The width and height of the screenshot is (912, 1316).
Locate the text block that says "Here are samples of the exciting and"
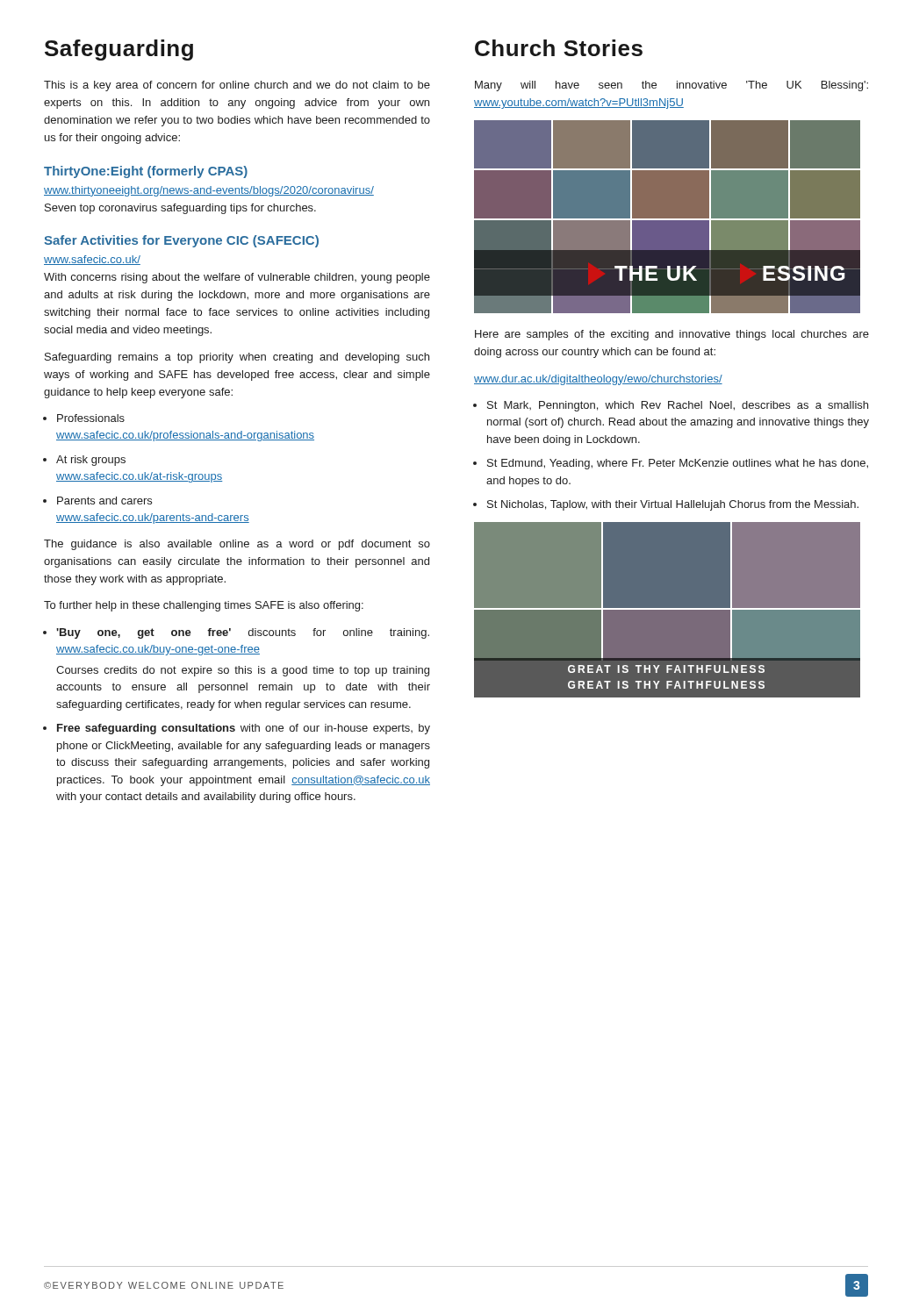[671, 357]
